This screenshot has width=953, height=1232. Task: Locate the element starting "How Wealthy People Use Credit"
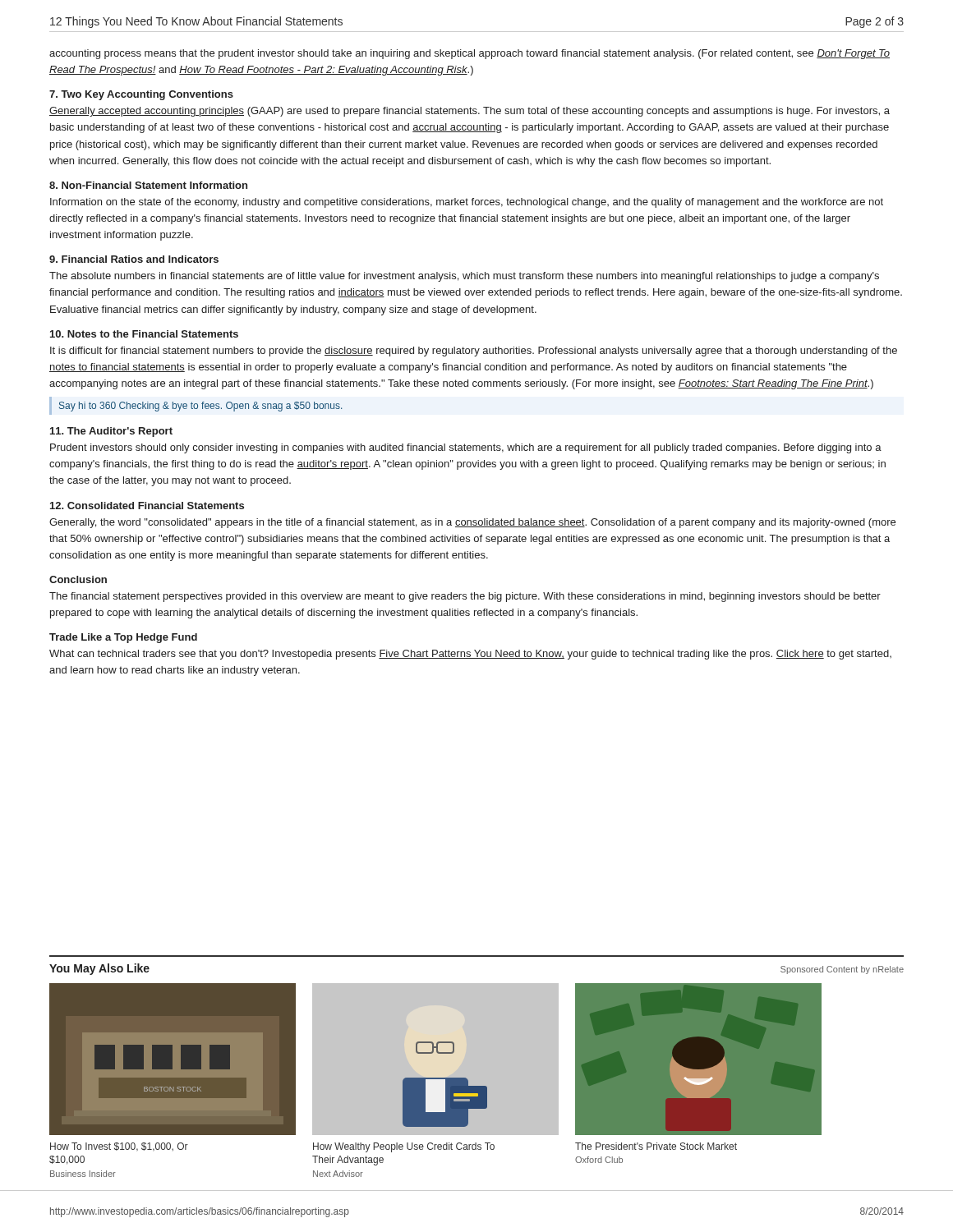point(404,1160)
